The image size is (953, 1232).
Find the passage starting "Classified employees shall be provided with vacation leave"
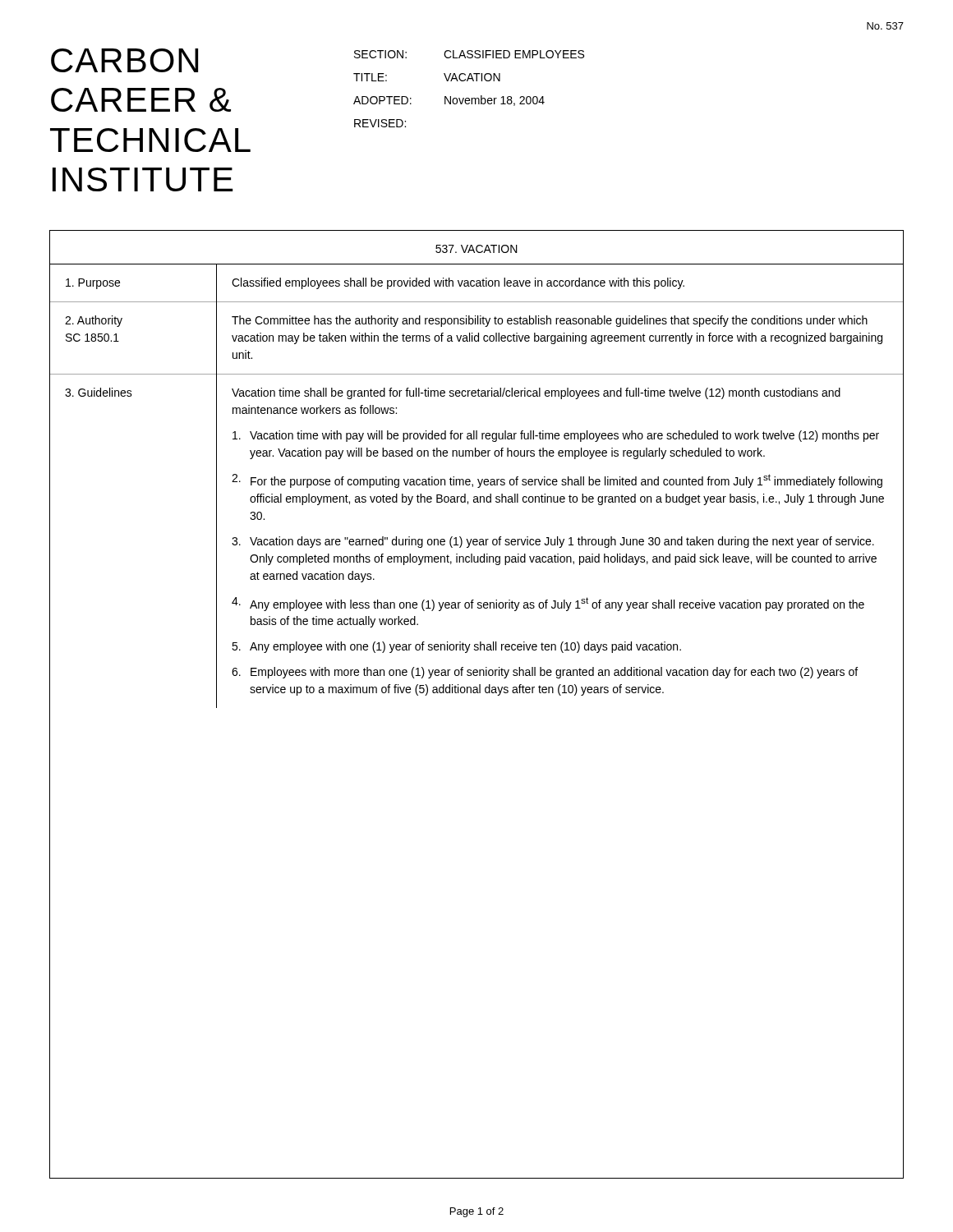point(459,283)
